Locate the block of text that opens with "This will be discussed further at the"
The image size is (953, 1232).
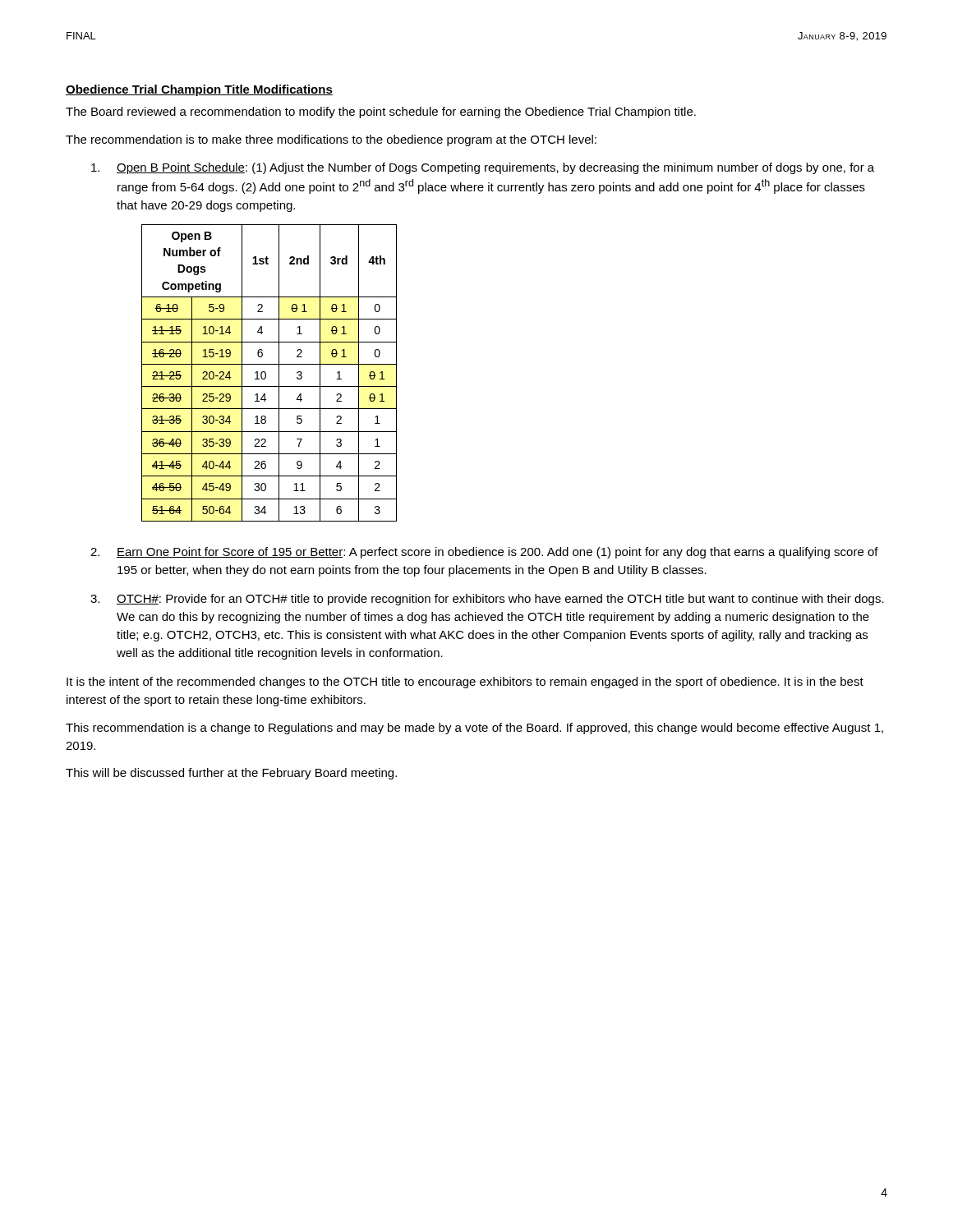(x=232, y=773)
